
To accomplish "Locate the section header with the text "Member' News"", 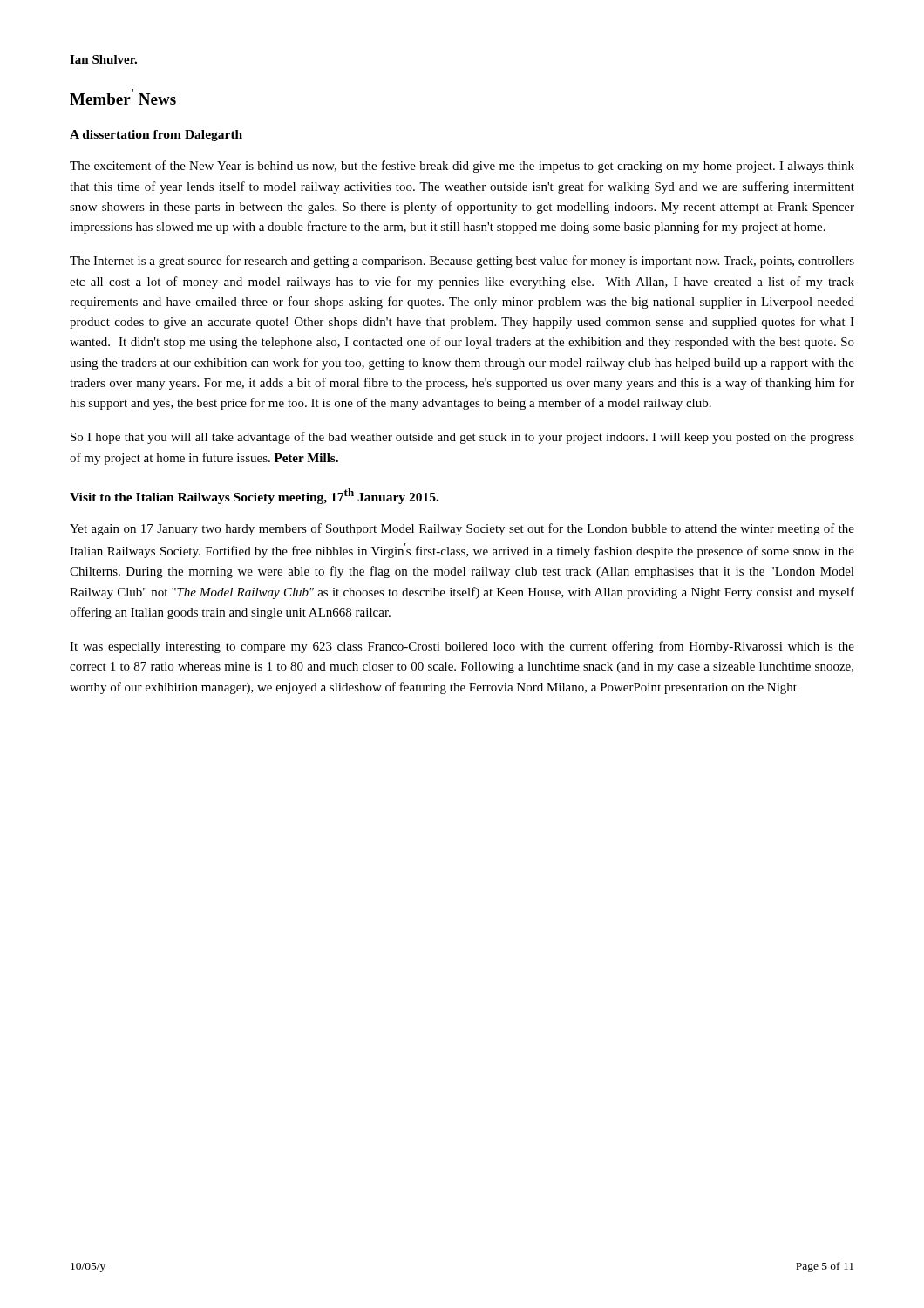I will [123, 97].
